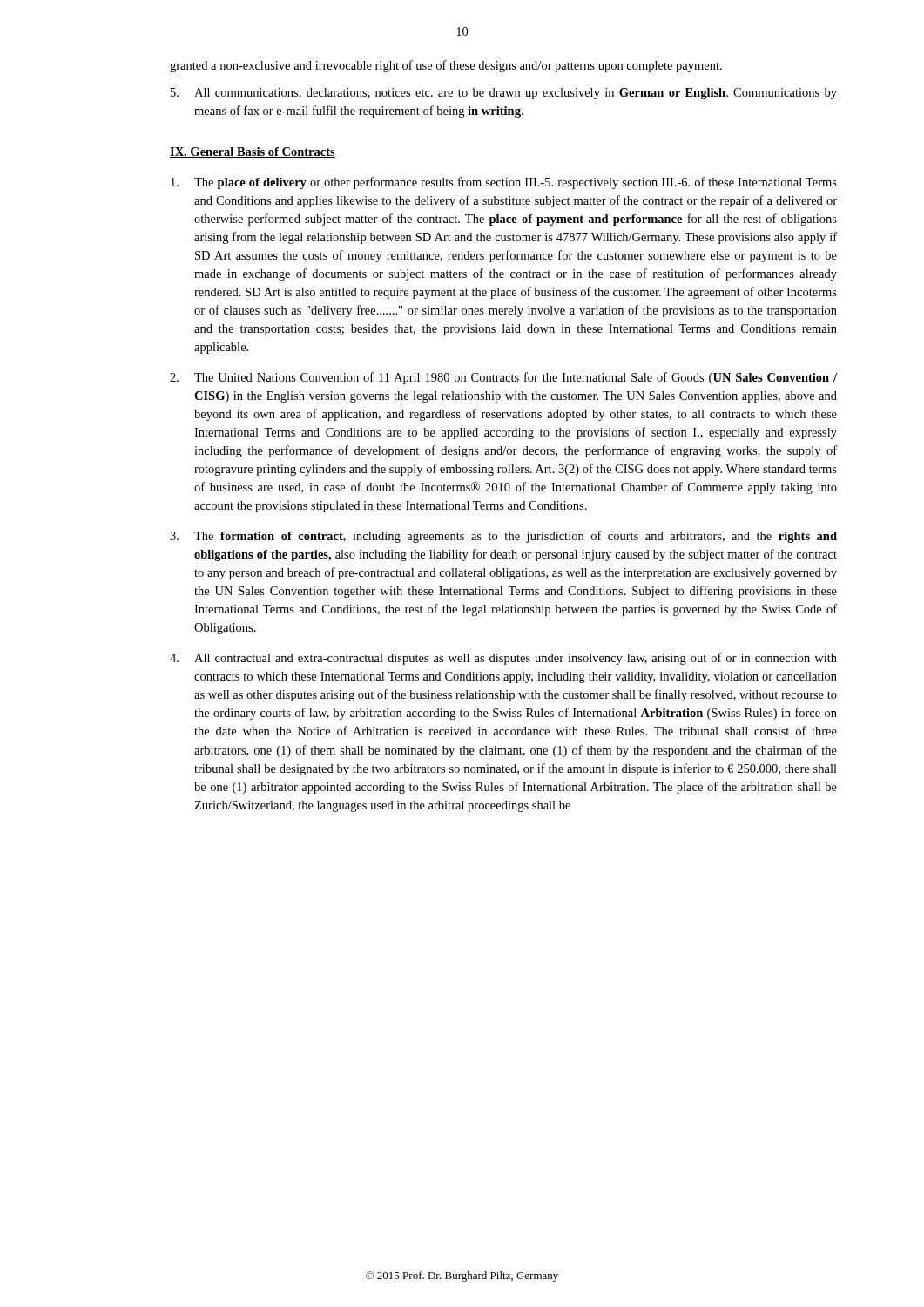Find the list item that reads "4. All contractual and extra-contractual disputes"
924x1307 pixels.
coord(503,732)
